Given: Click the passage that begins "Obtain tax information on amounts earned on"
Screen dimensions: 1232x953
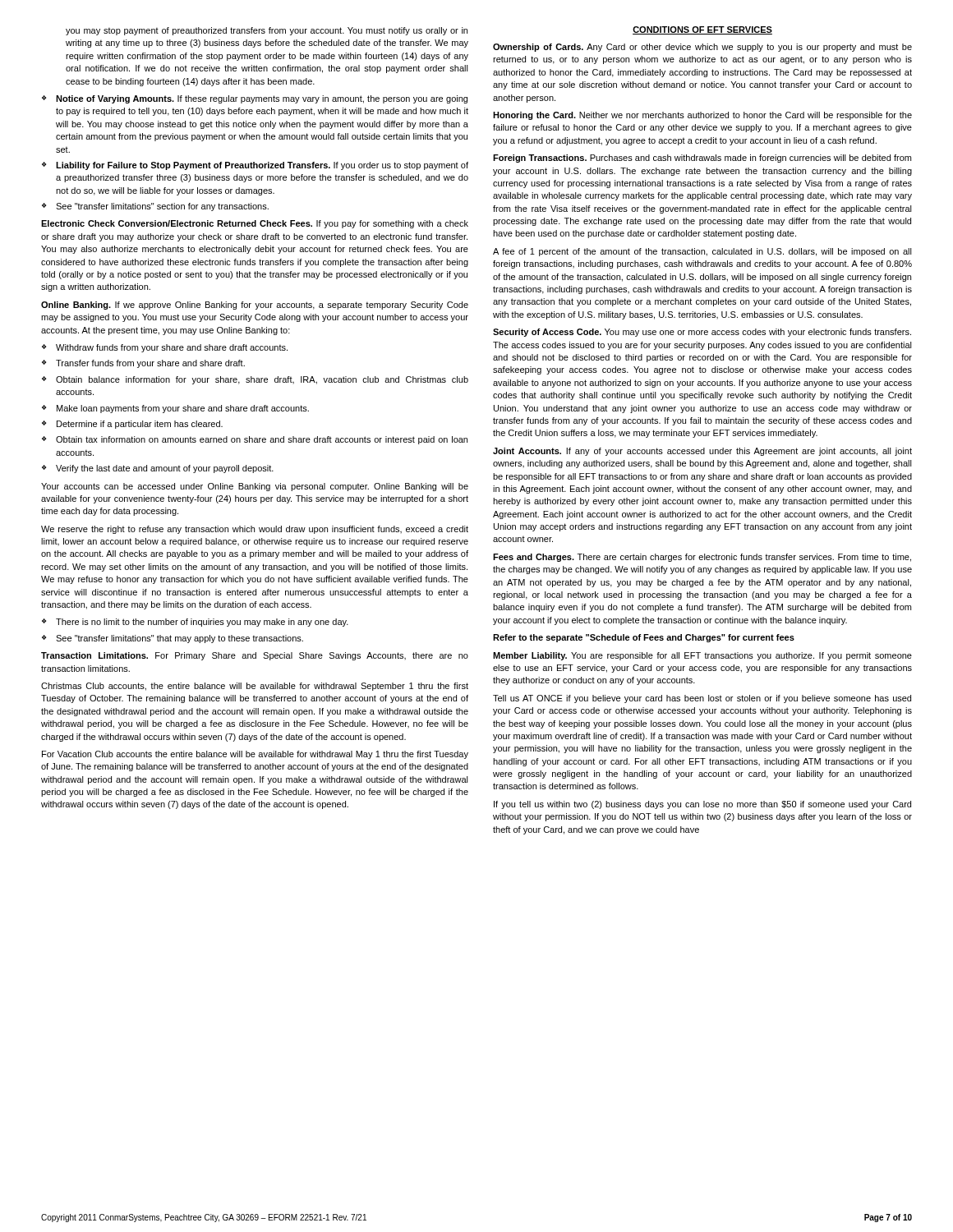Looking at the screenshot, I should point(262,446).
